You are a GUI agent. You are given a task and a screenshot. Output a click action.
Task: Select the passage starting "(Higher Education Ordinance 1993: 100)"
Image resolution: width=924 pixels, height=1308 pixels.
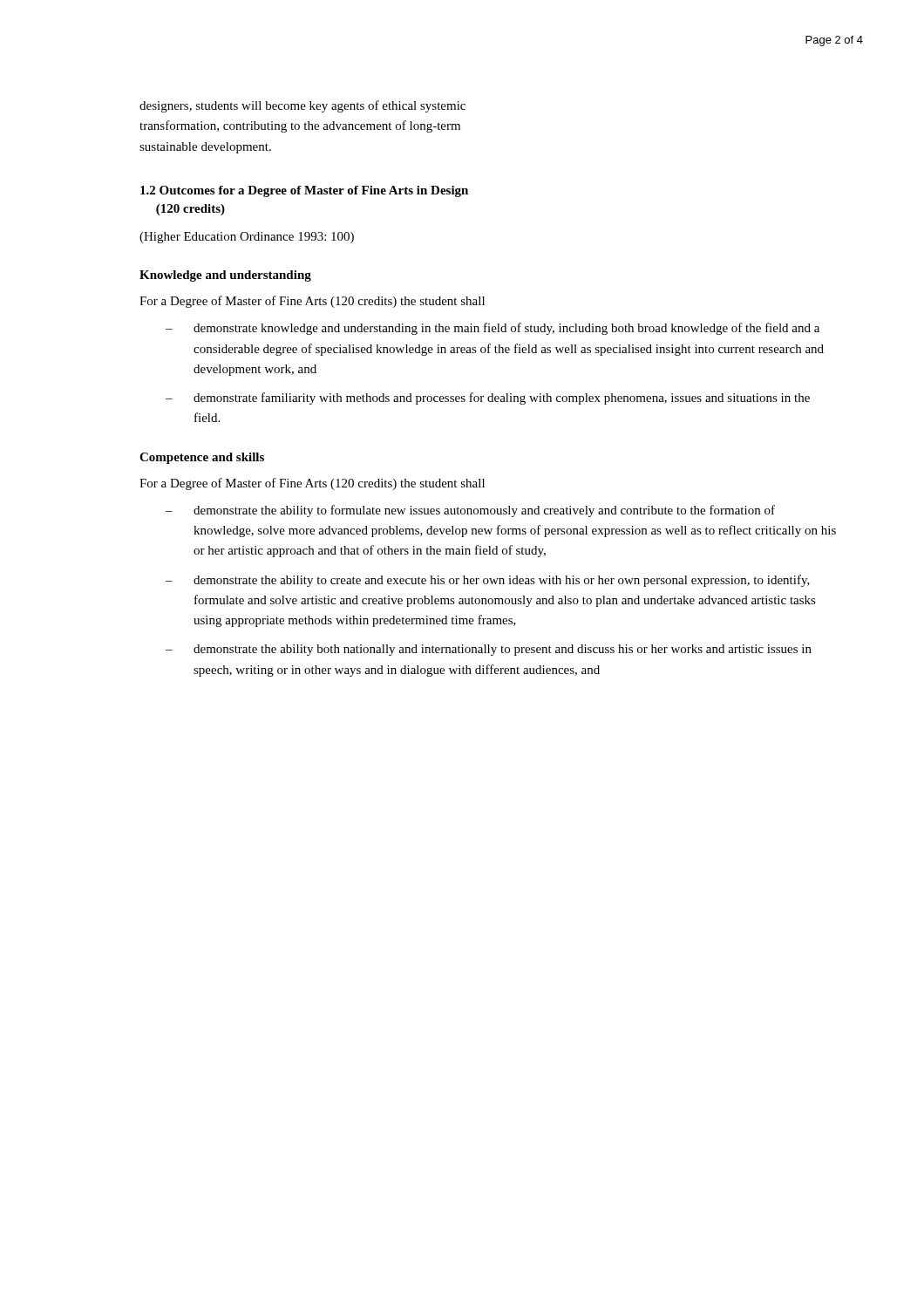(x=247, y=236)
